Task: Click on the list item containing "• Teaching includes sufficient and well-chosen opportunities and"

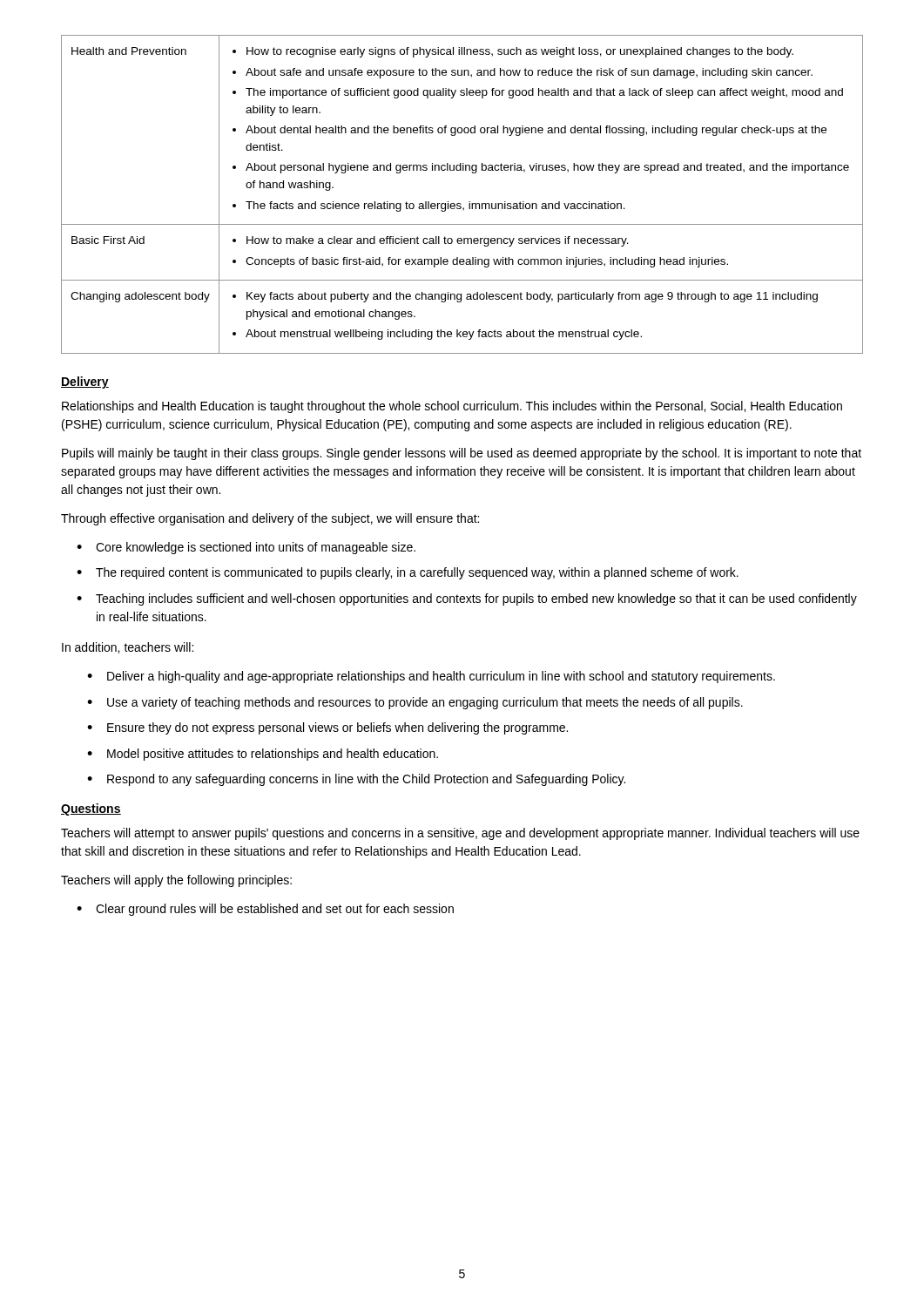Action: (470, 608)
